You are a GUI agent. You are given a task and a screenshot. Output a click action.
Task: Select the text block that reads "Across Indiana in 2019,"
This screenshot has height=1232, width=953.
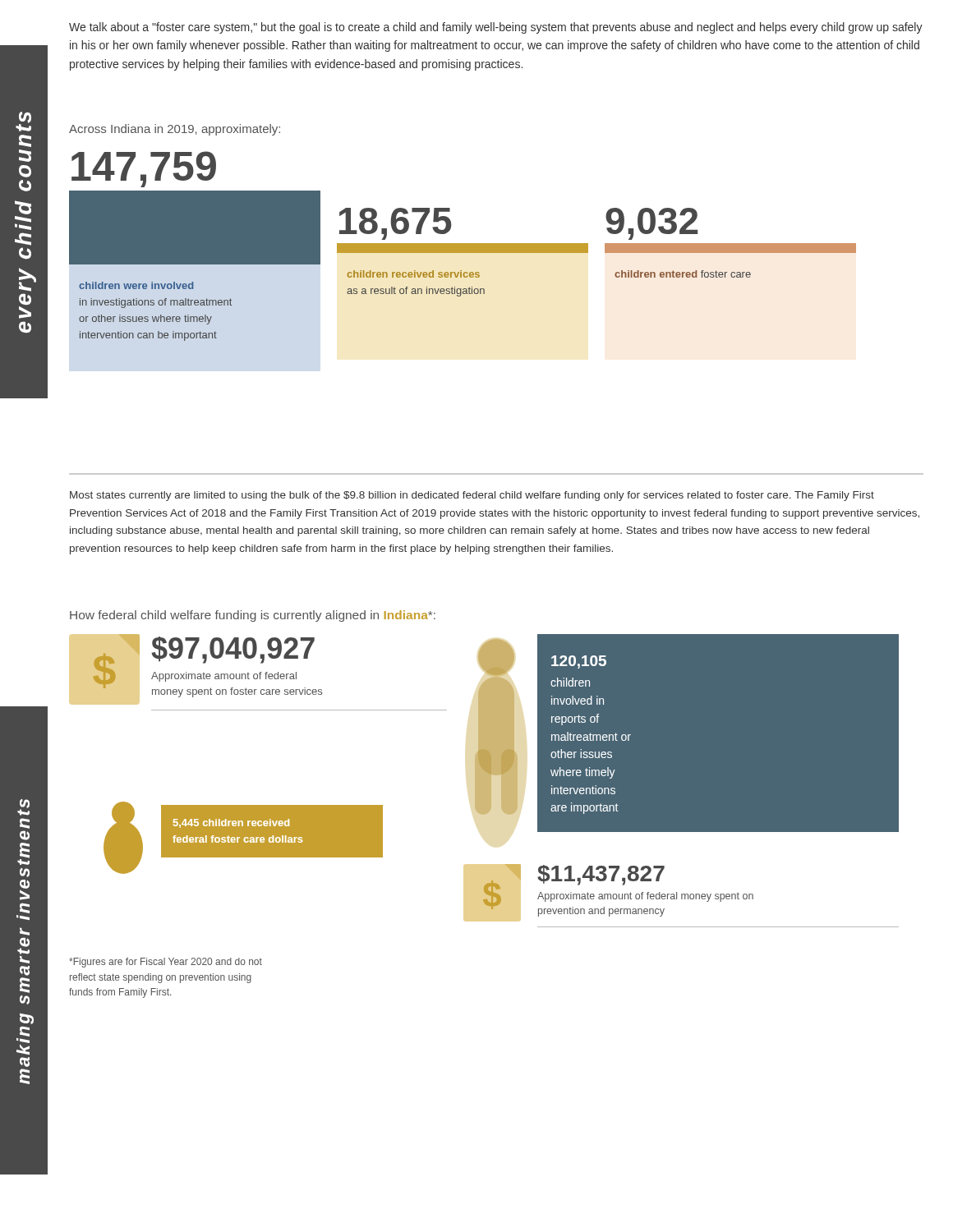pos(175,129)
